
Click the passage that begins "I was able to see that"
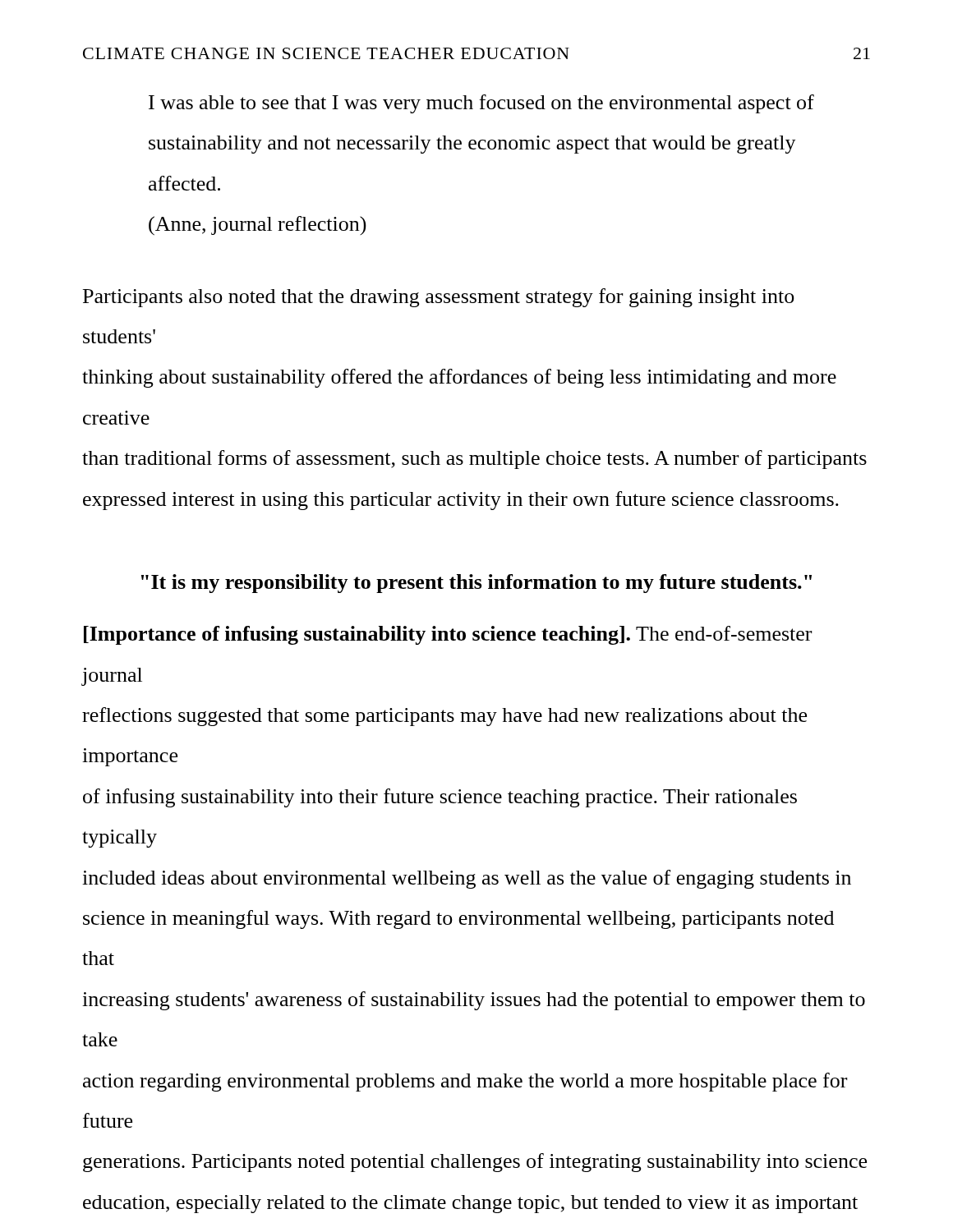click(481, 104)
